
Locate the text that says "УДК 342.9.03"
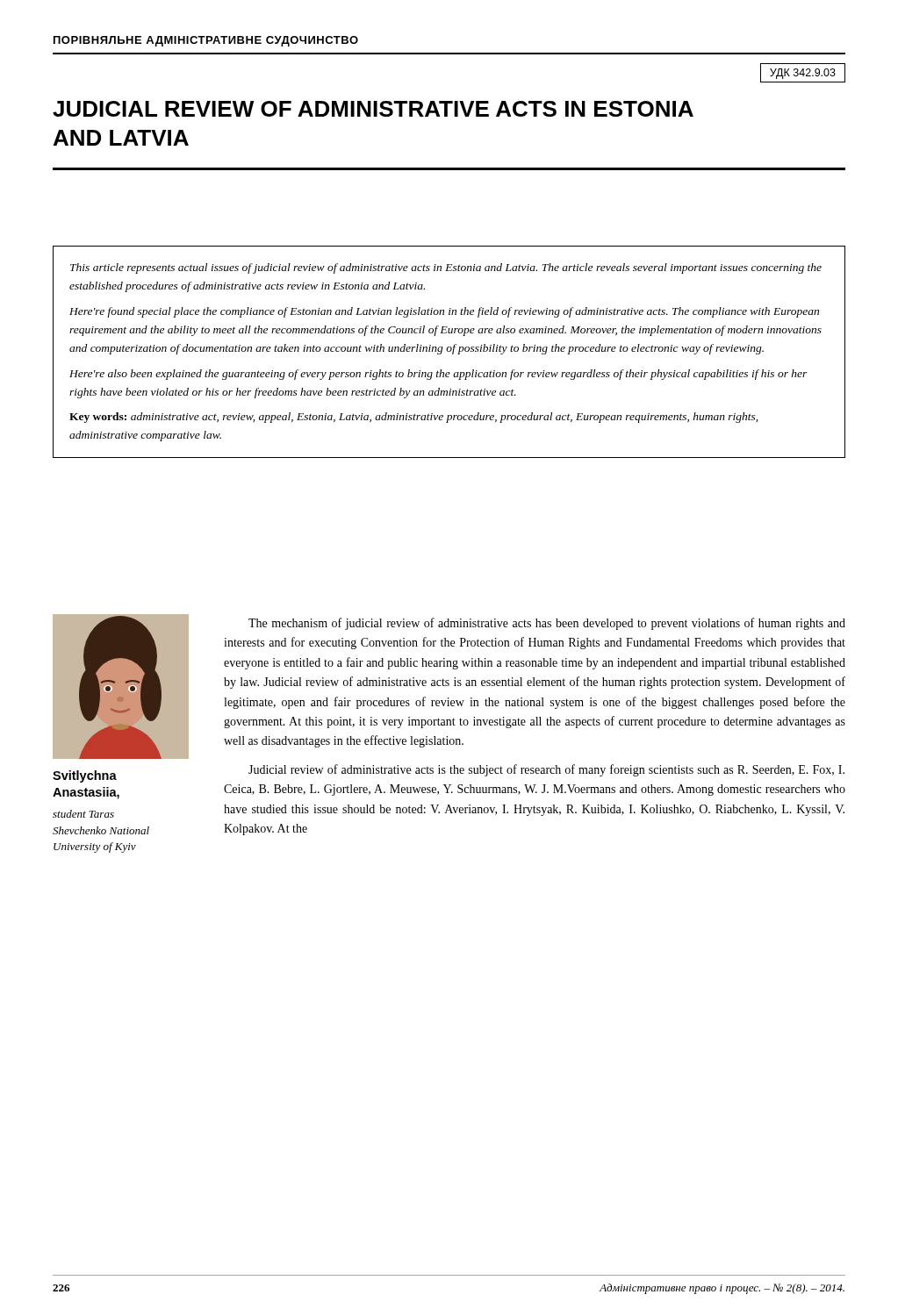(803, 73)
